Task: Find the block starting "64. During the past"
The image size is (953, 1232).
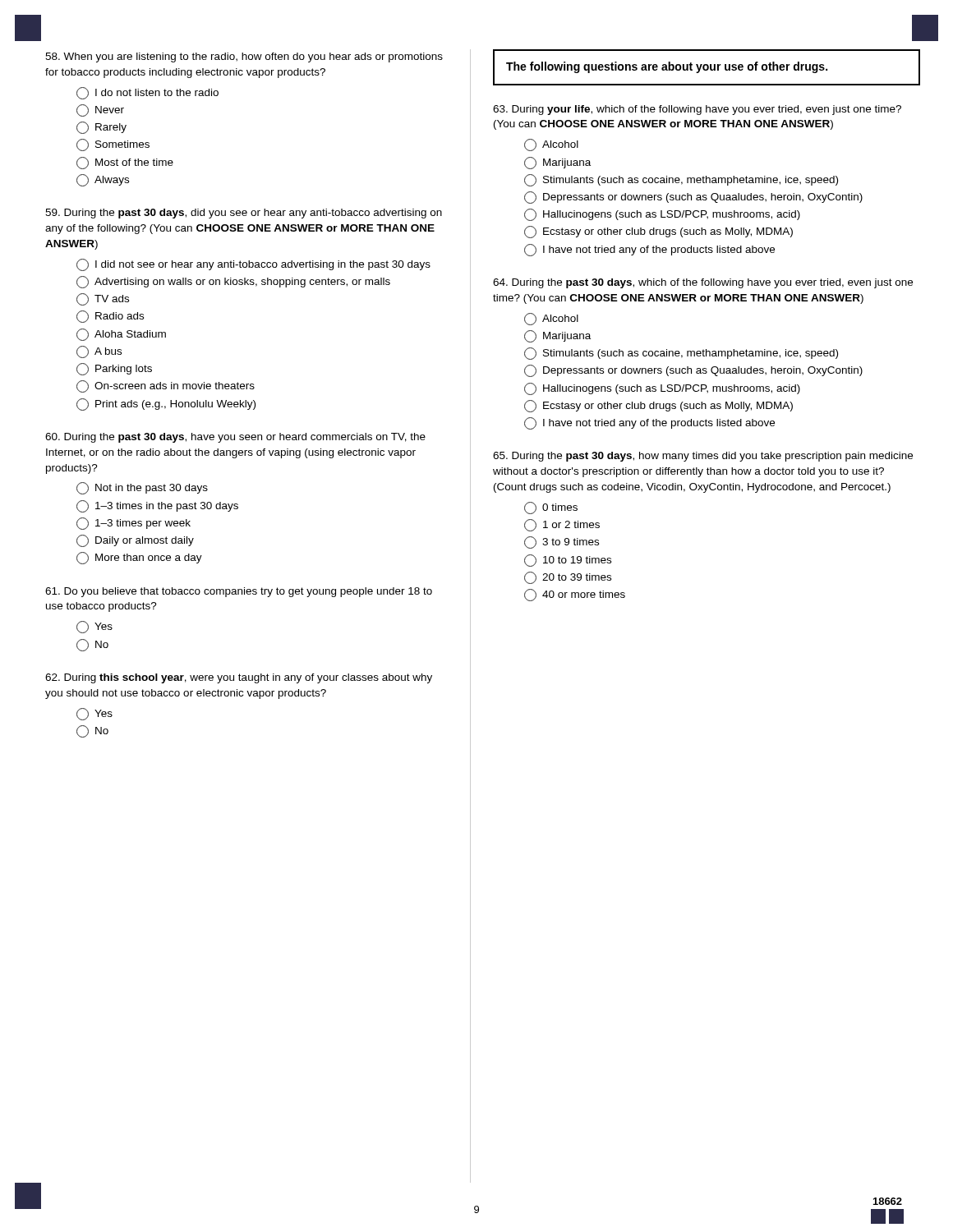Action: 707,353
